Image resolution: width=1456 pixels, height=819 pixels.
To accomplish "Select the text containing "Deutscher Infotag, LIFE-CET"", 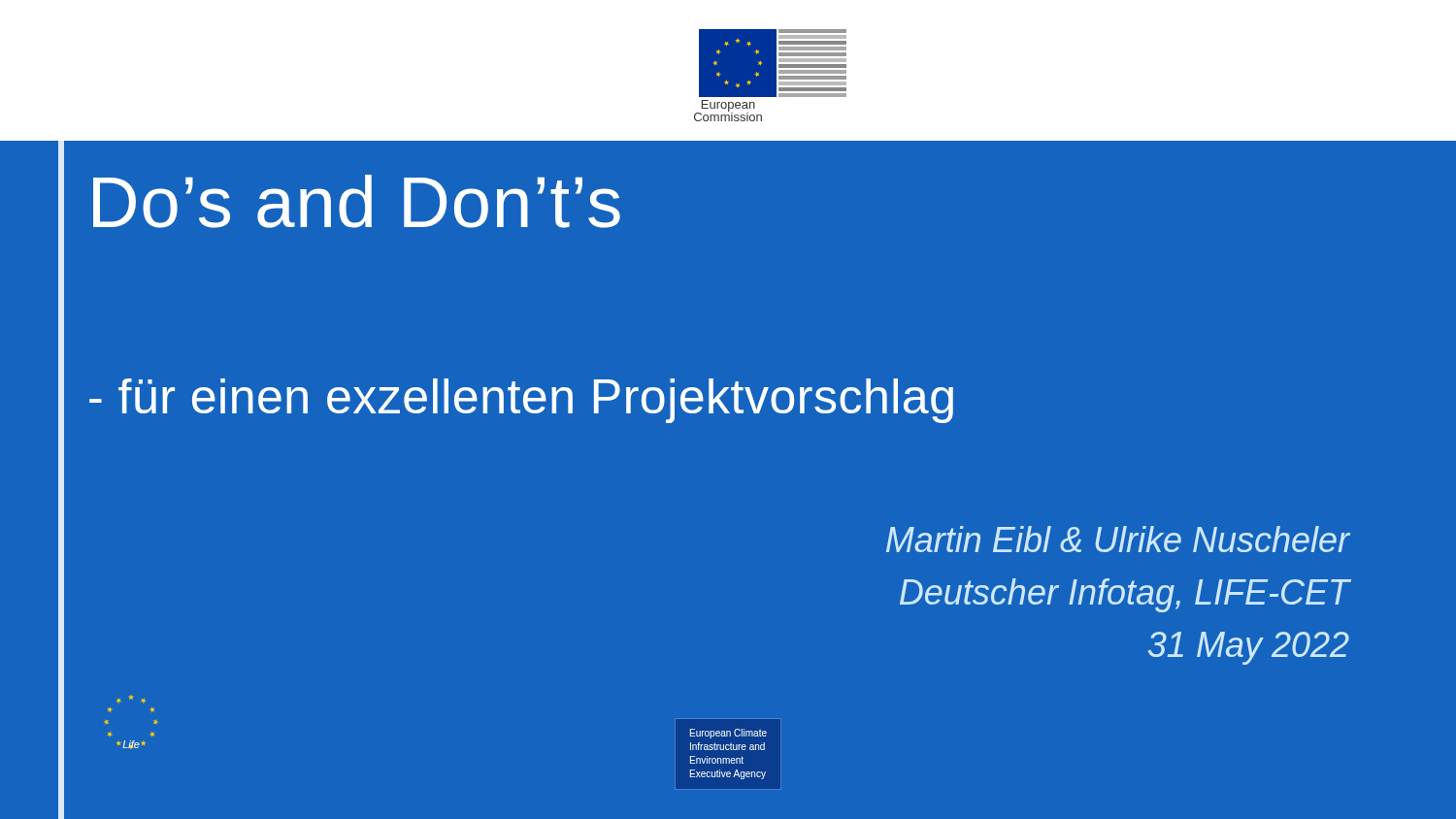I will point(1117,593).
